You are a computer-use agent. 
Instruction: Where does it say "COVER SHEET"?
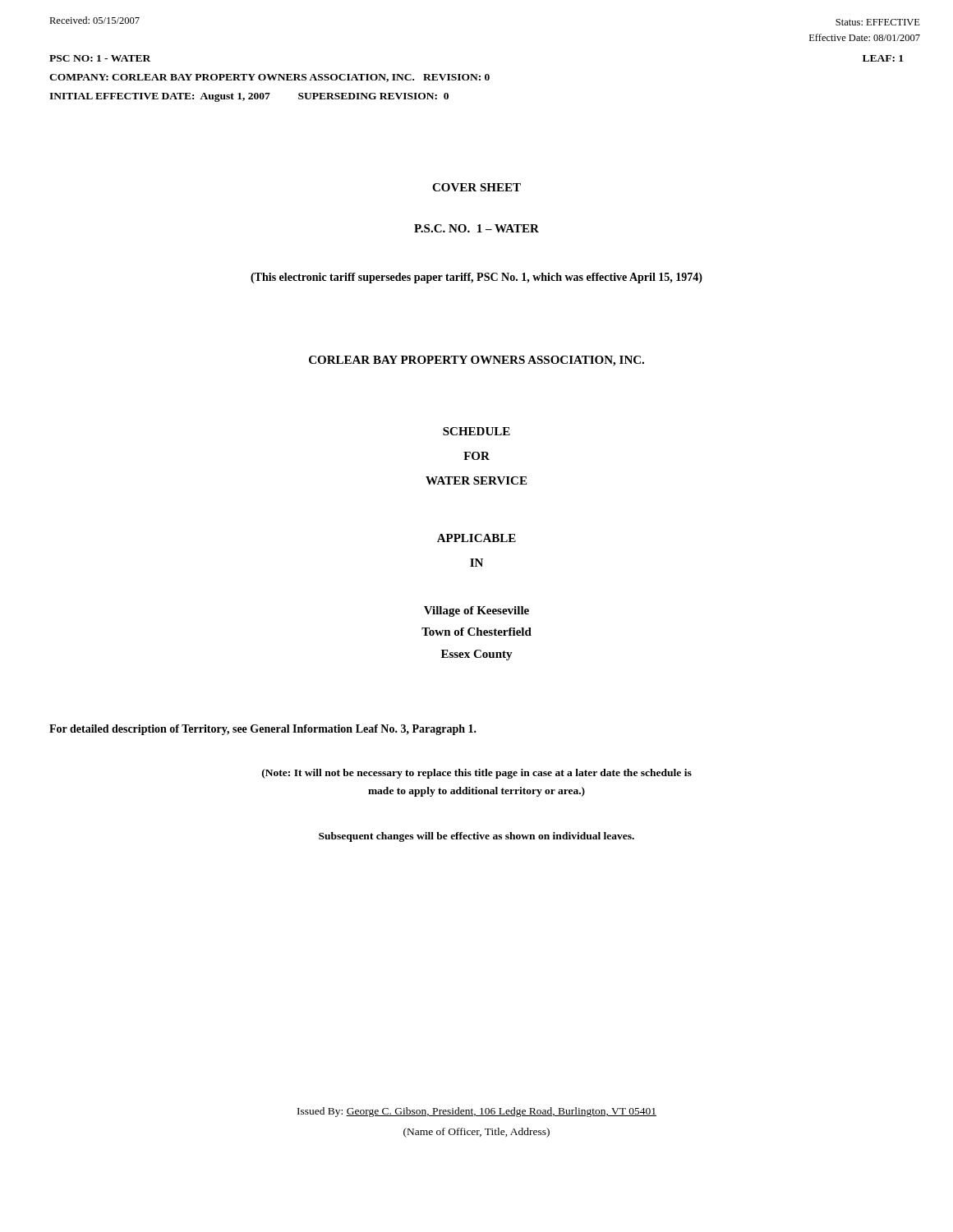point(476,187)
